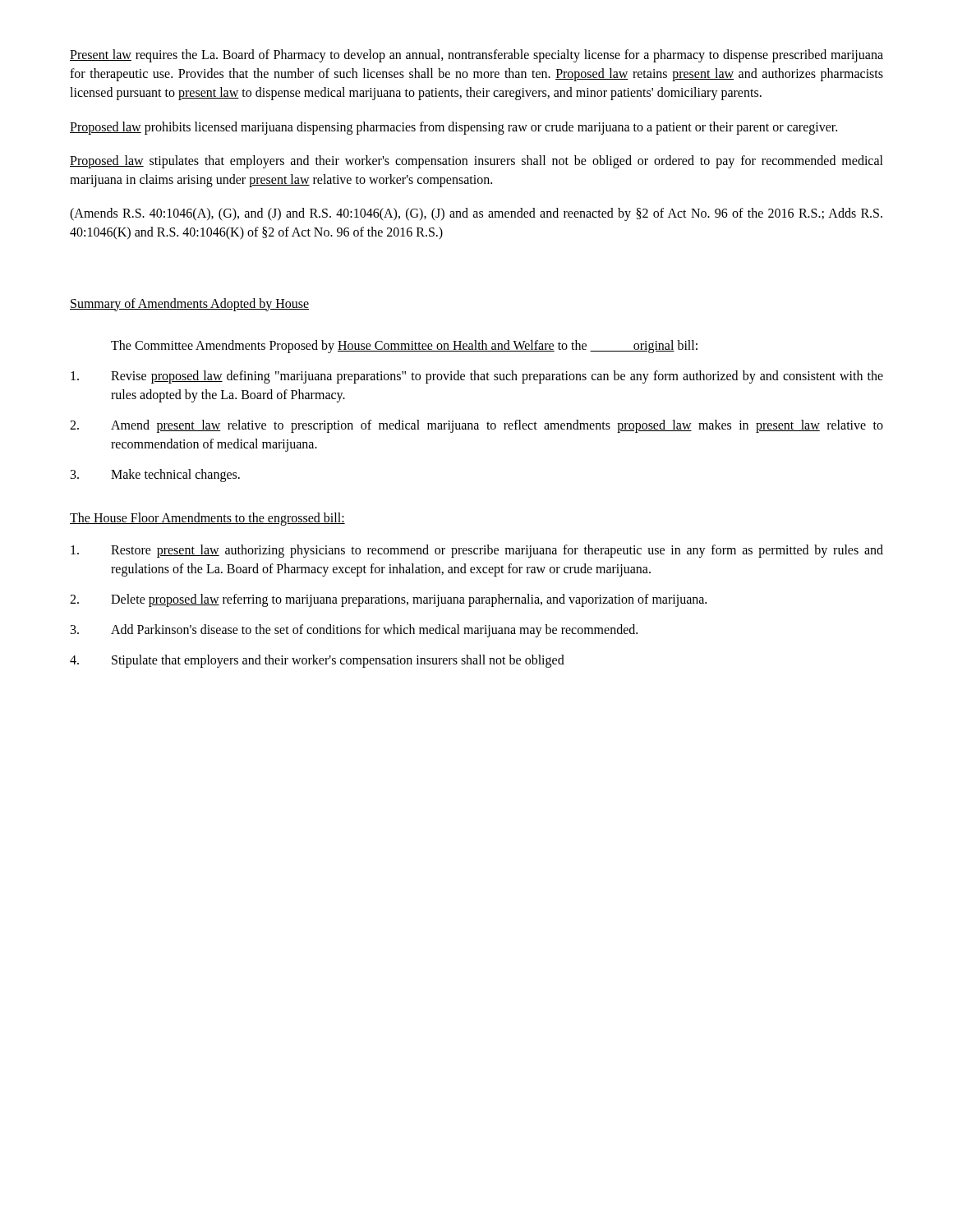Find the block on this page that starts "4. Stipulate that employers and their worker's"
The image size is (953, 1232).
point(476,660)
